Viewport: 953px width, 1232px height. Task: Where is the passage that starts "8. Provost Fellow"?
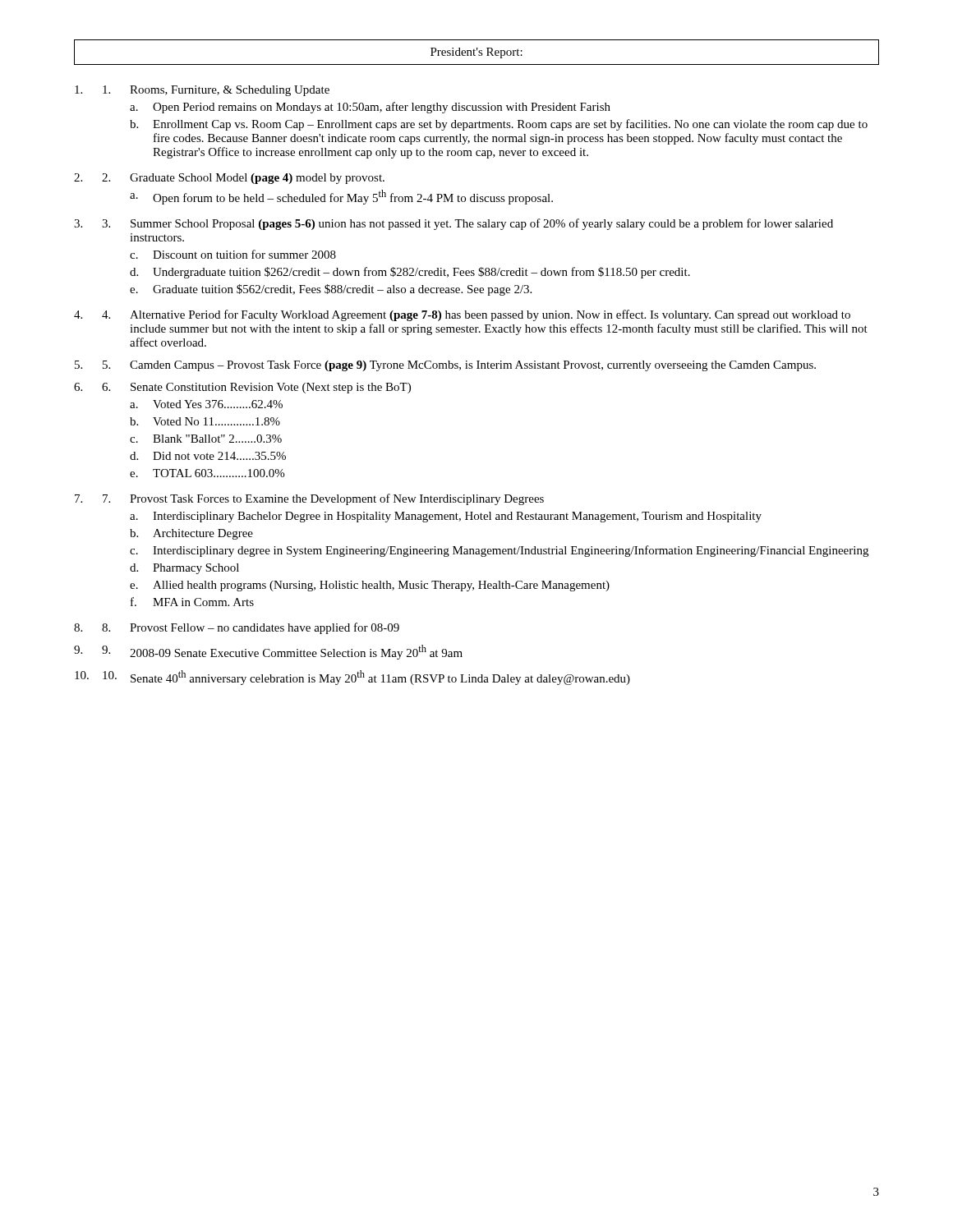coord(251,628)
